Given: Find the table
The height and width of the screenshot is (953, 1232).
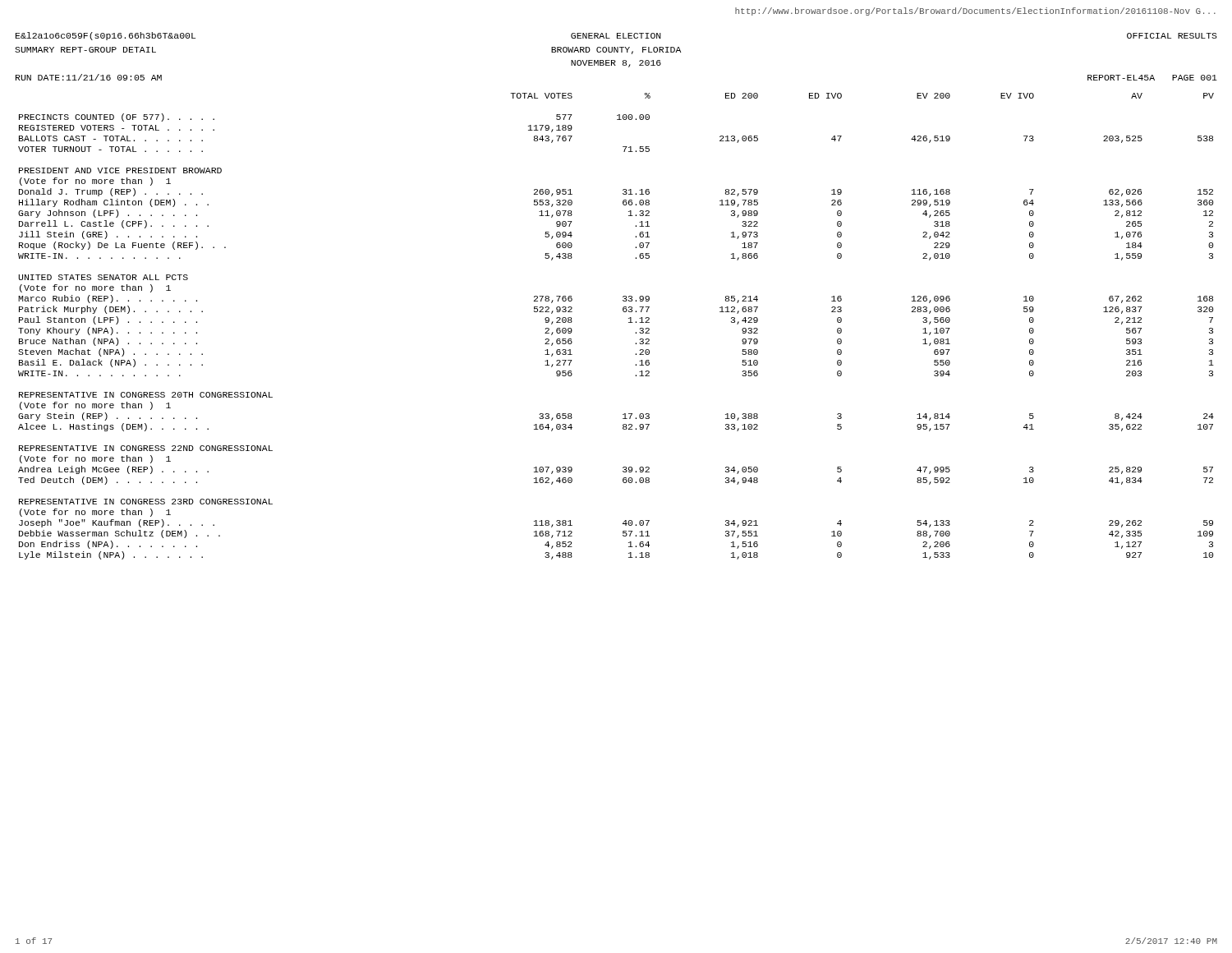Looking at the screenshot, I should click(x=616, y=325).
